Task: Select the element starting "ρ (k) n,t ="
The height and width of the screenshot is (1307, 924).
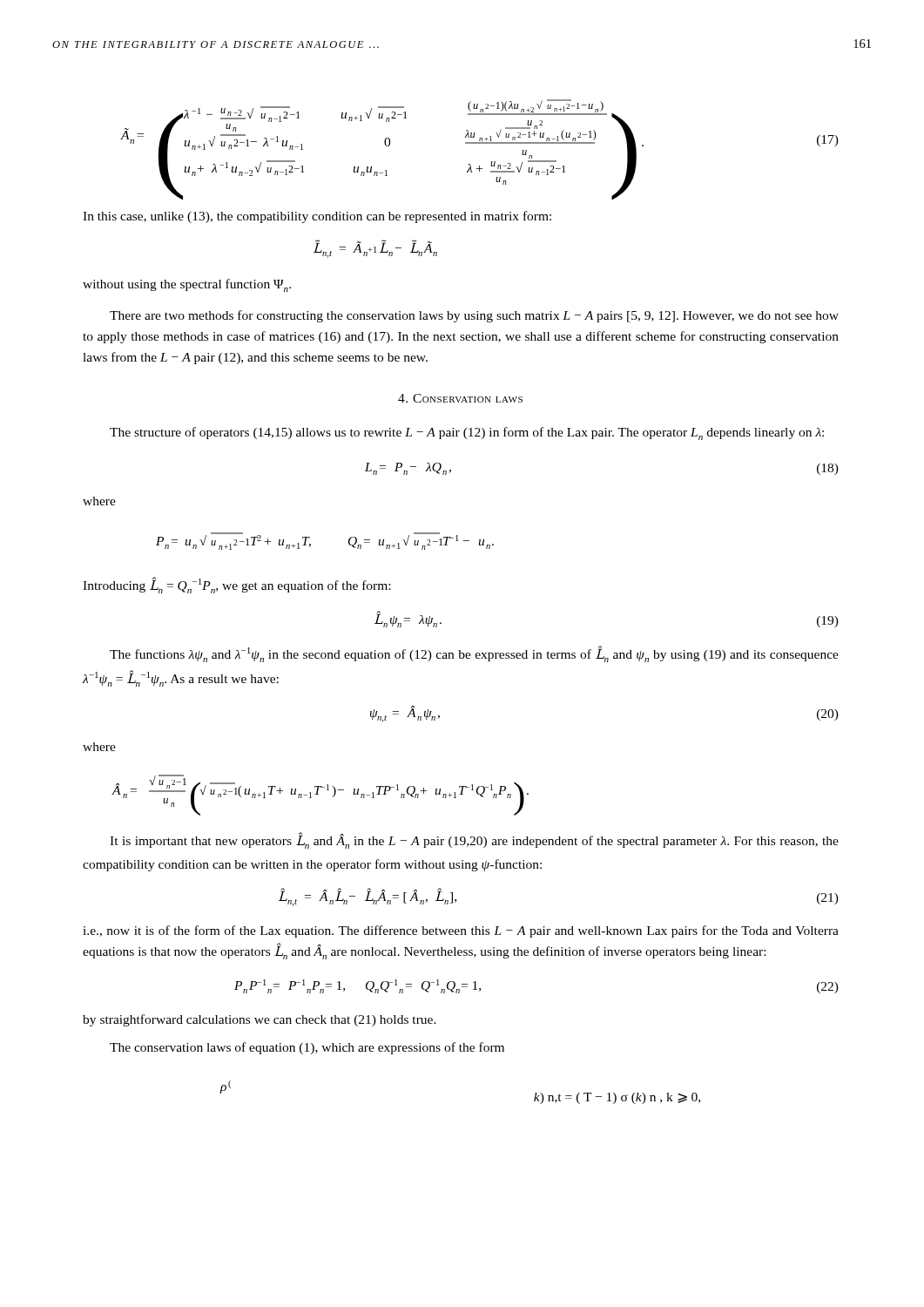Action: click(222, 1091)
